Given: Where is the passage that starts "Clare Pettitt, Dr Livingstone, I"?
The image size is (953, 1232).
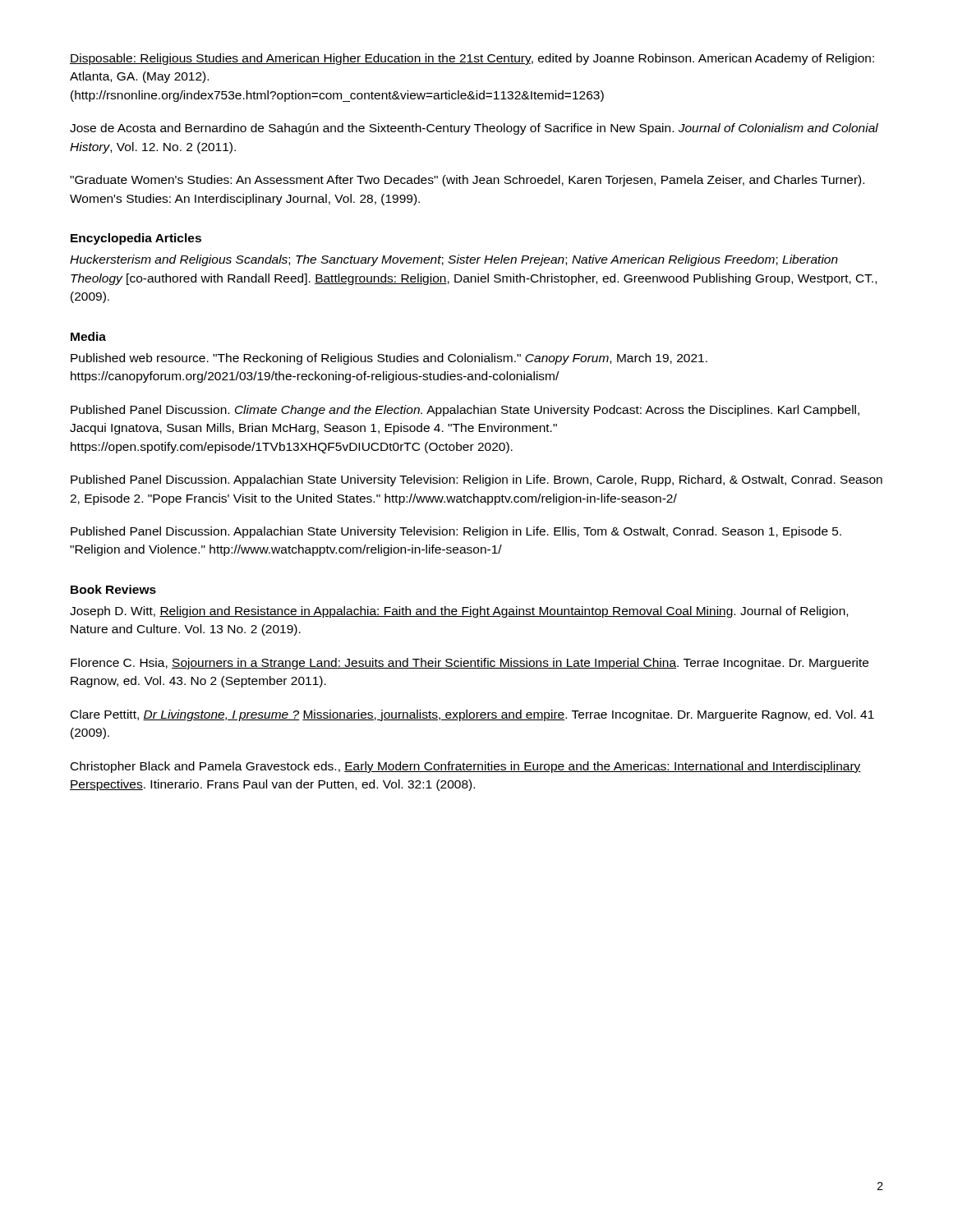Looking at the screenshot, I should (472, 723).
